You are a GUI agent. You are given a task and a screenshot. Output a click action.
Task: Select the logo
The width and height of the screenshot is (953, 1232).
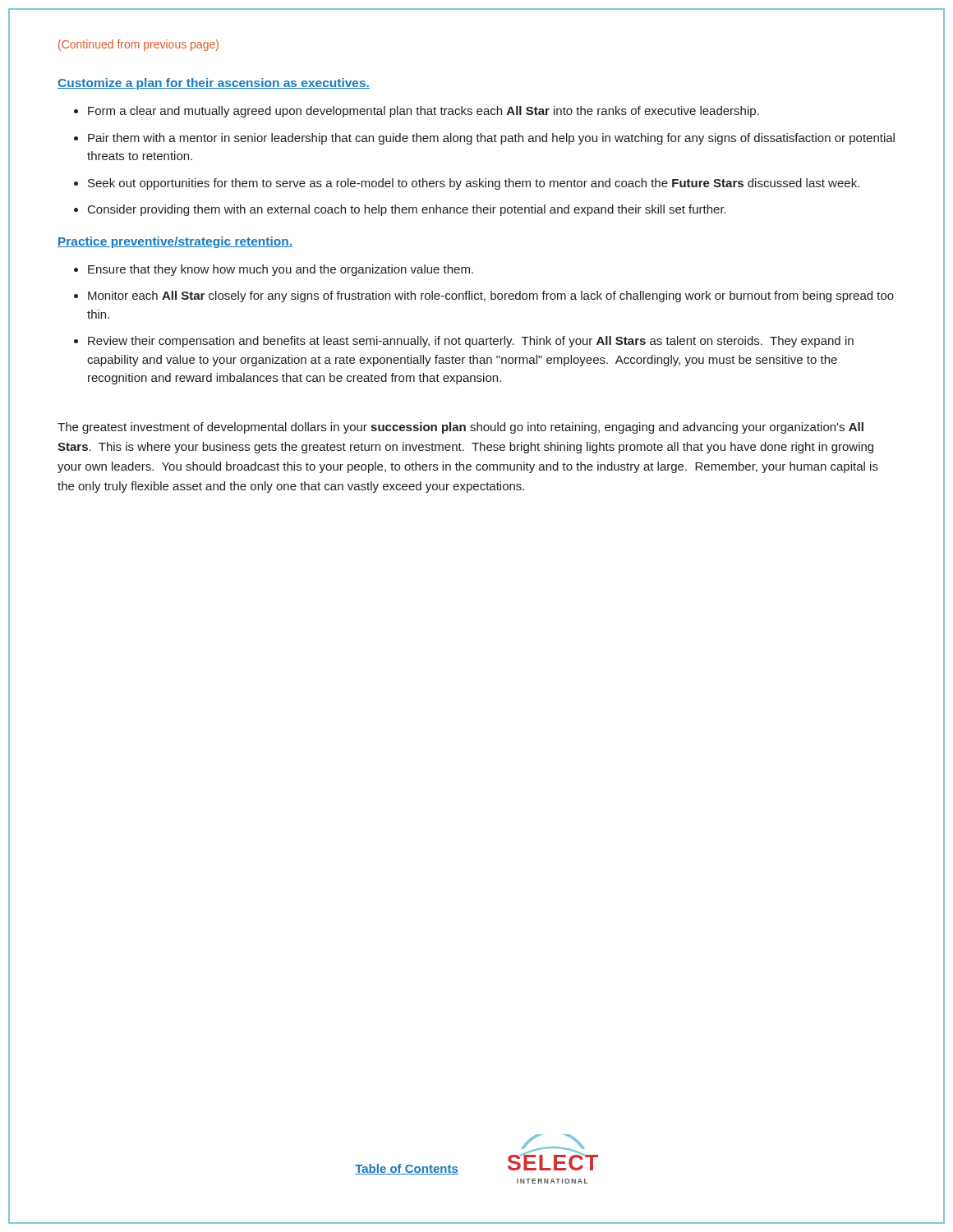point(553,1168)
